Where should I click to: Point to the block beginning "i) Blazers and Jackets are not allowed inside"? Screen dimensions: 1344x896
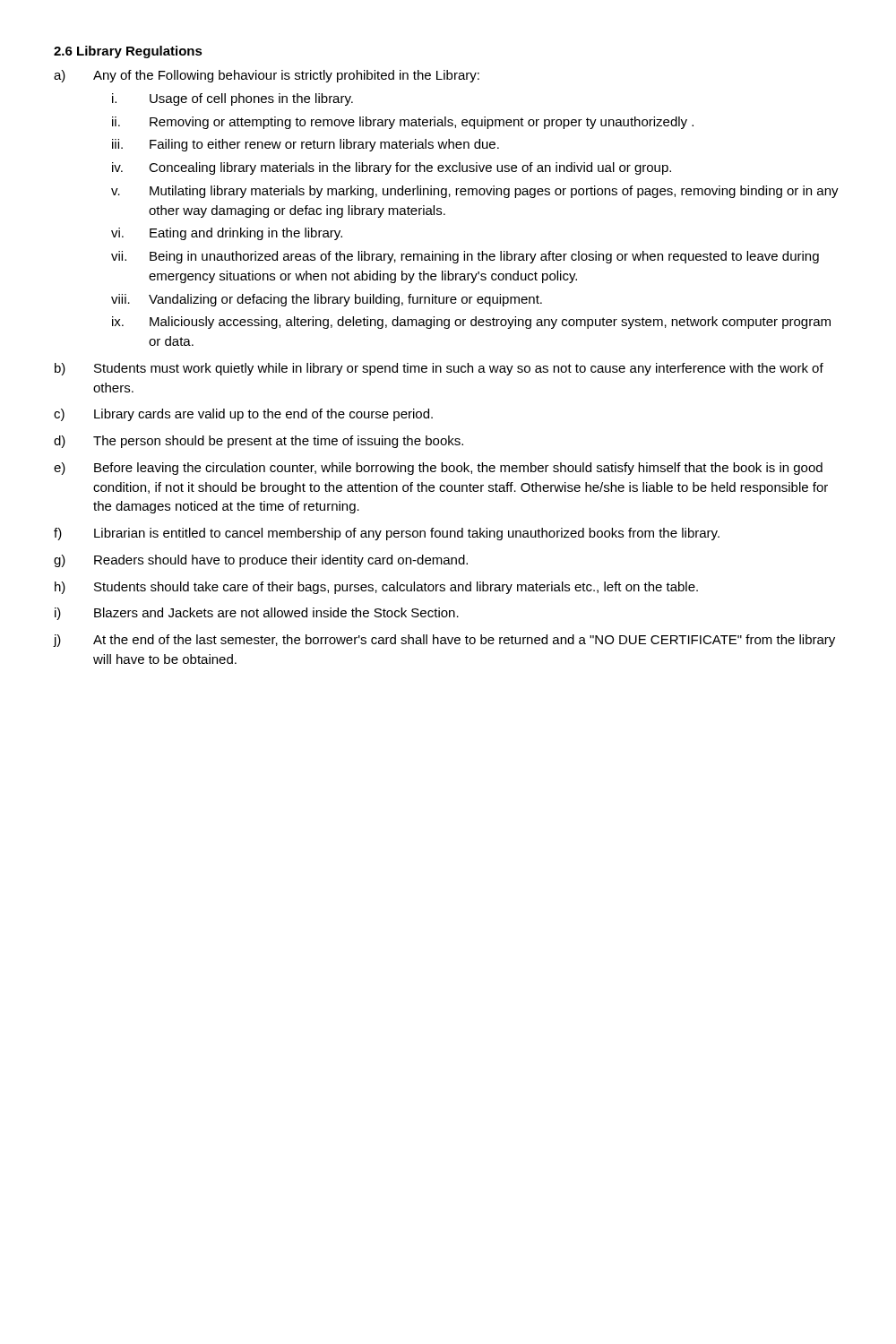(448, 613)
